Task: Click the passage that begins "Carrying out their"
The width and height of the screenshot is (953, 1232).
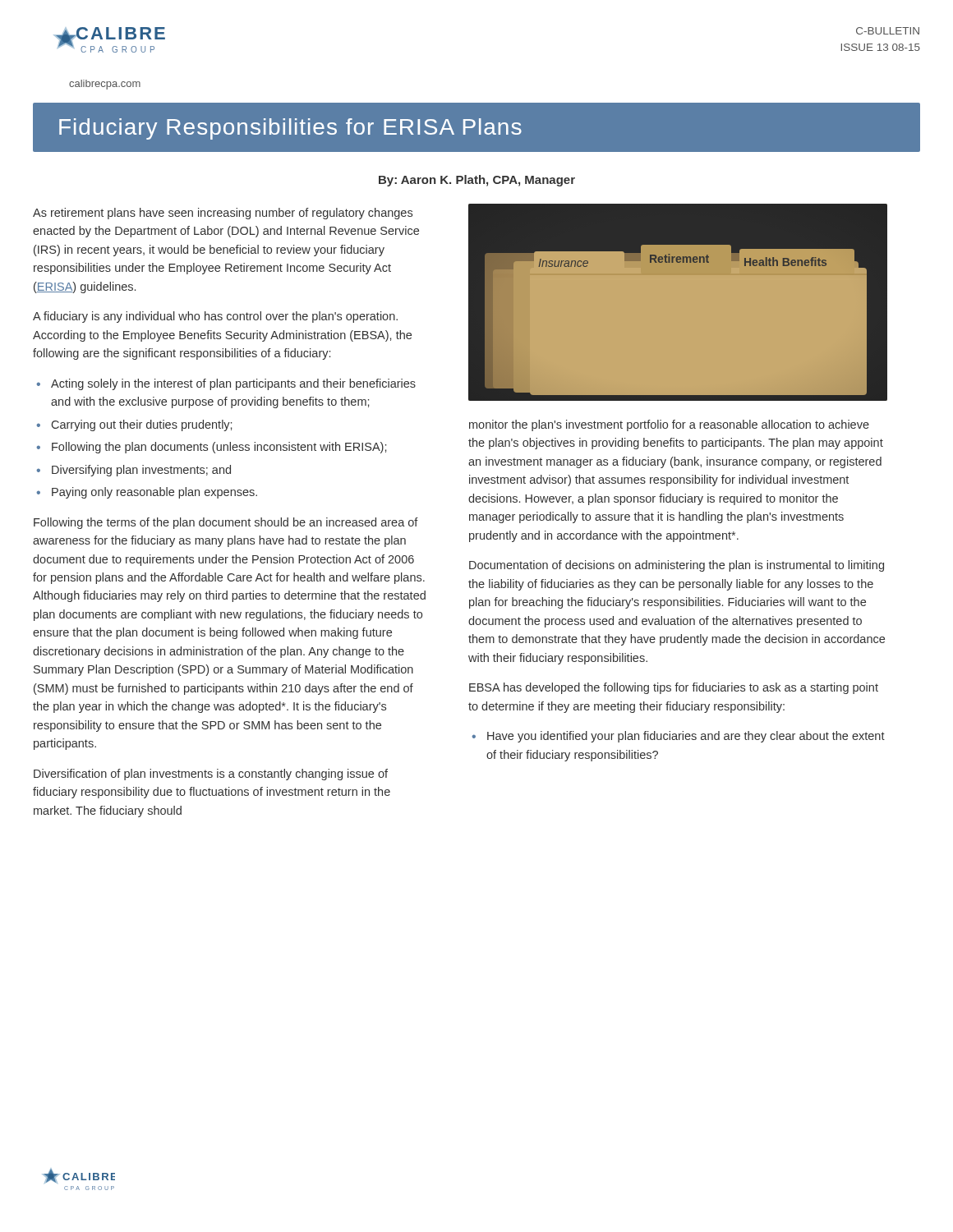Action: (x=142, y=424)
